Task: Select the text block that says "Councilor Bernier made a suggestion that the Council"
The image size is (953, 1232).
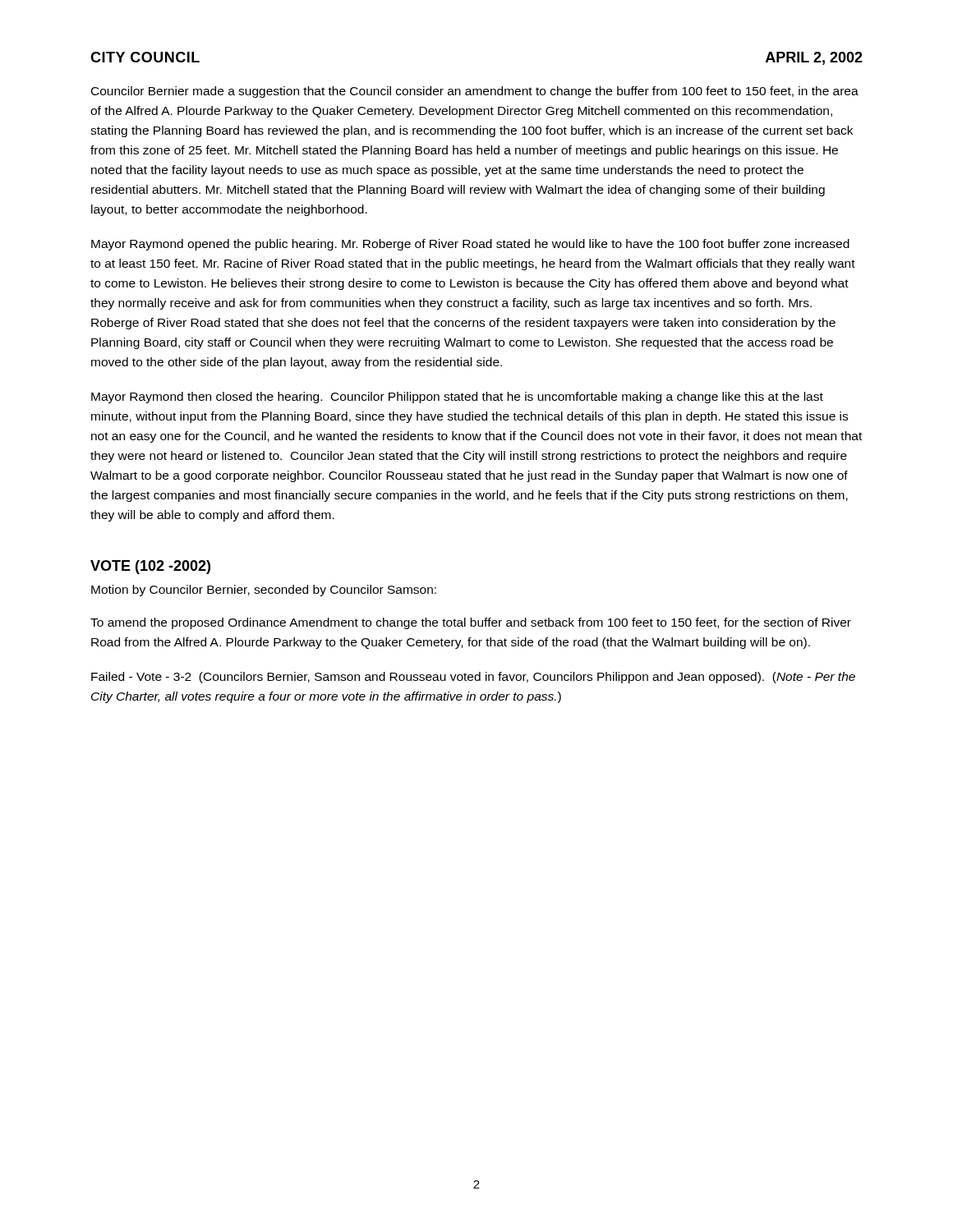Action: coord(474,150)
